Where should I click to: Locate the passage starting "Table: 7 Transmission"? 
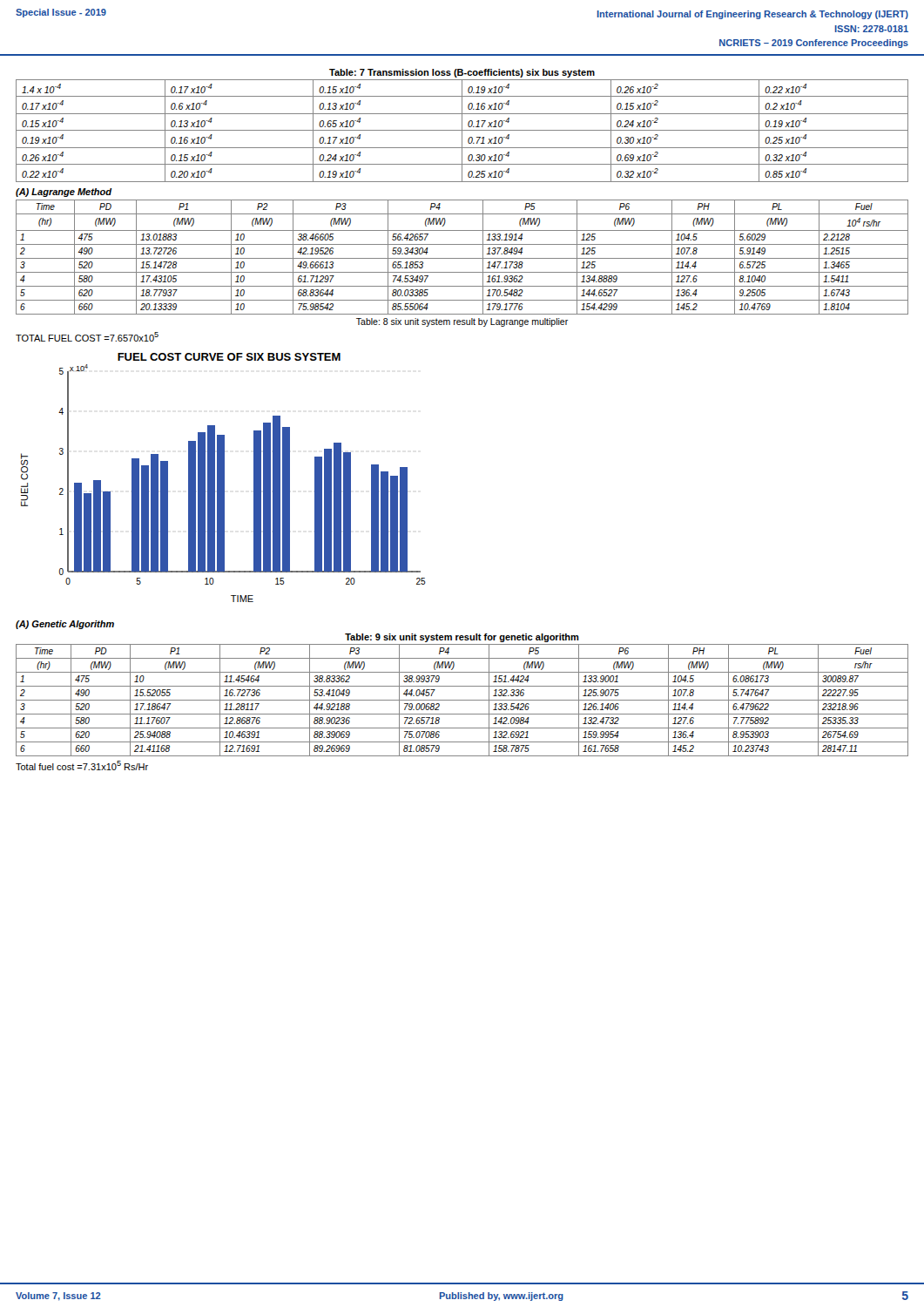pyautogui.click(x=462, y=72)
